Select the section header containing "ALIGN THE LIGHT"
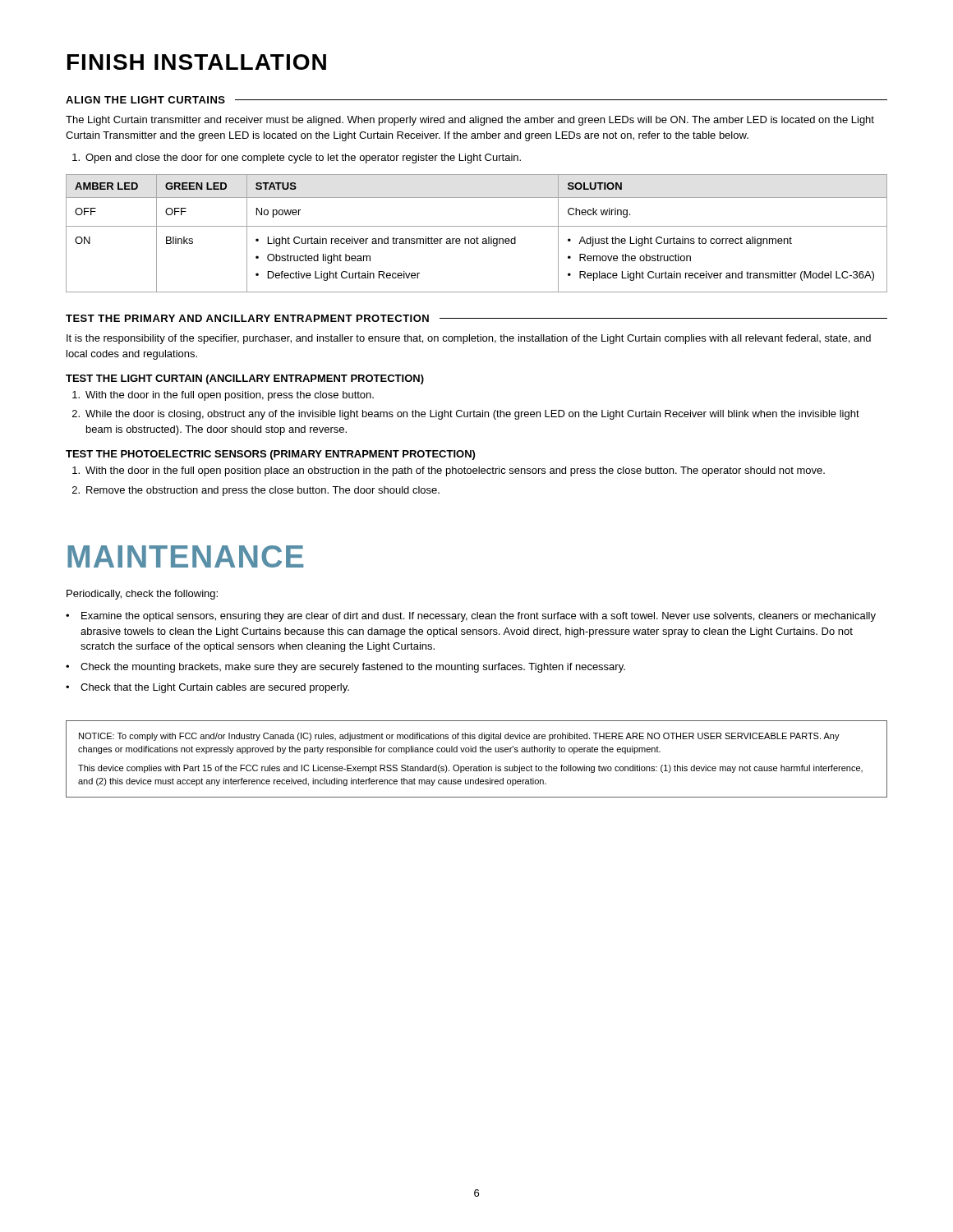The image size is (953, 1232). [476, 100]
